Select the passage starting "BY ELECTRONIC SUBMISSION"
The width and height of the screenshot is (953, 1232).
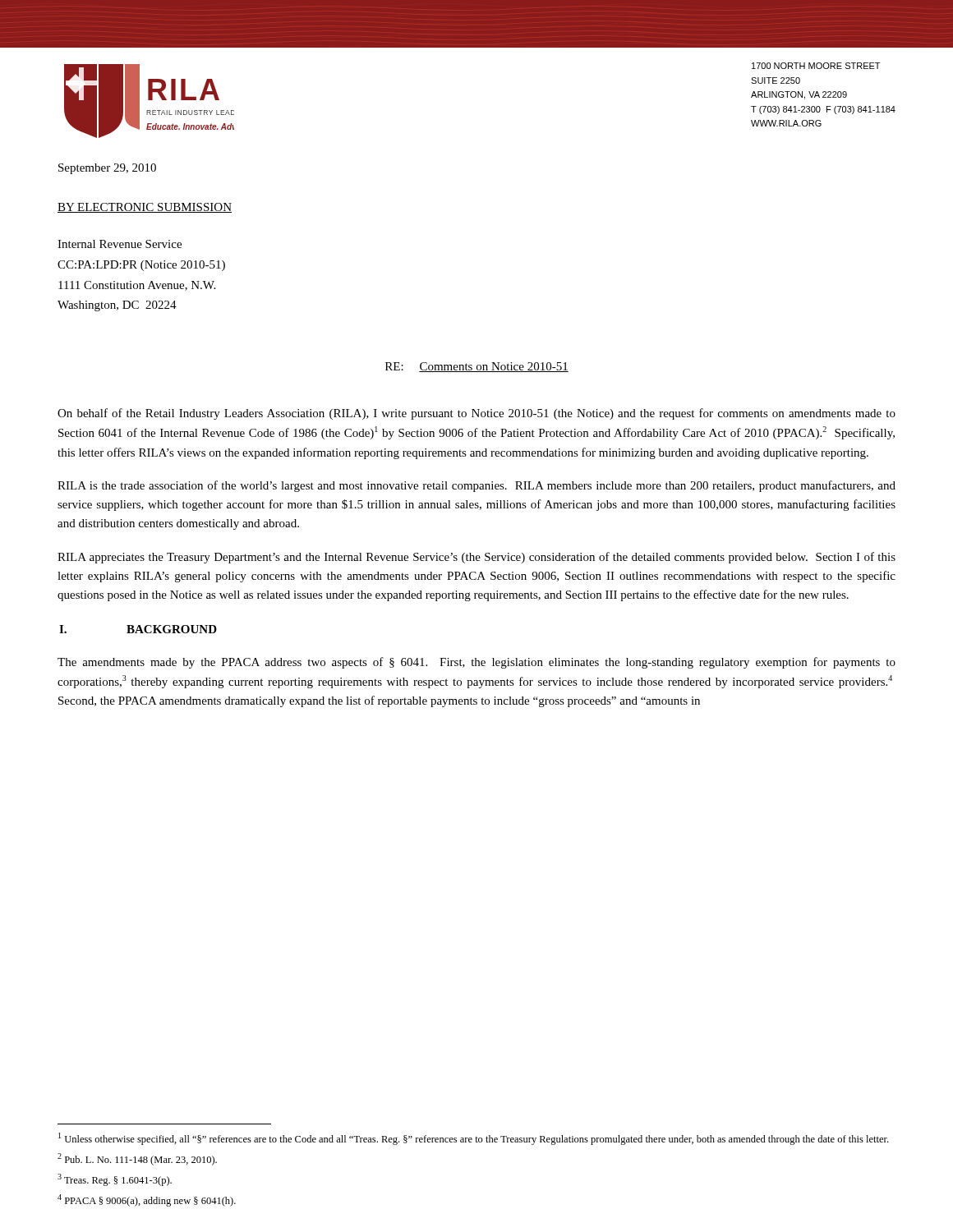(145, 207)
